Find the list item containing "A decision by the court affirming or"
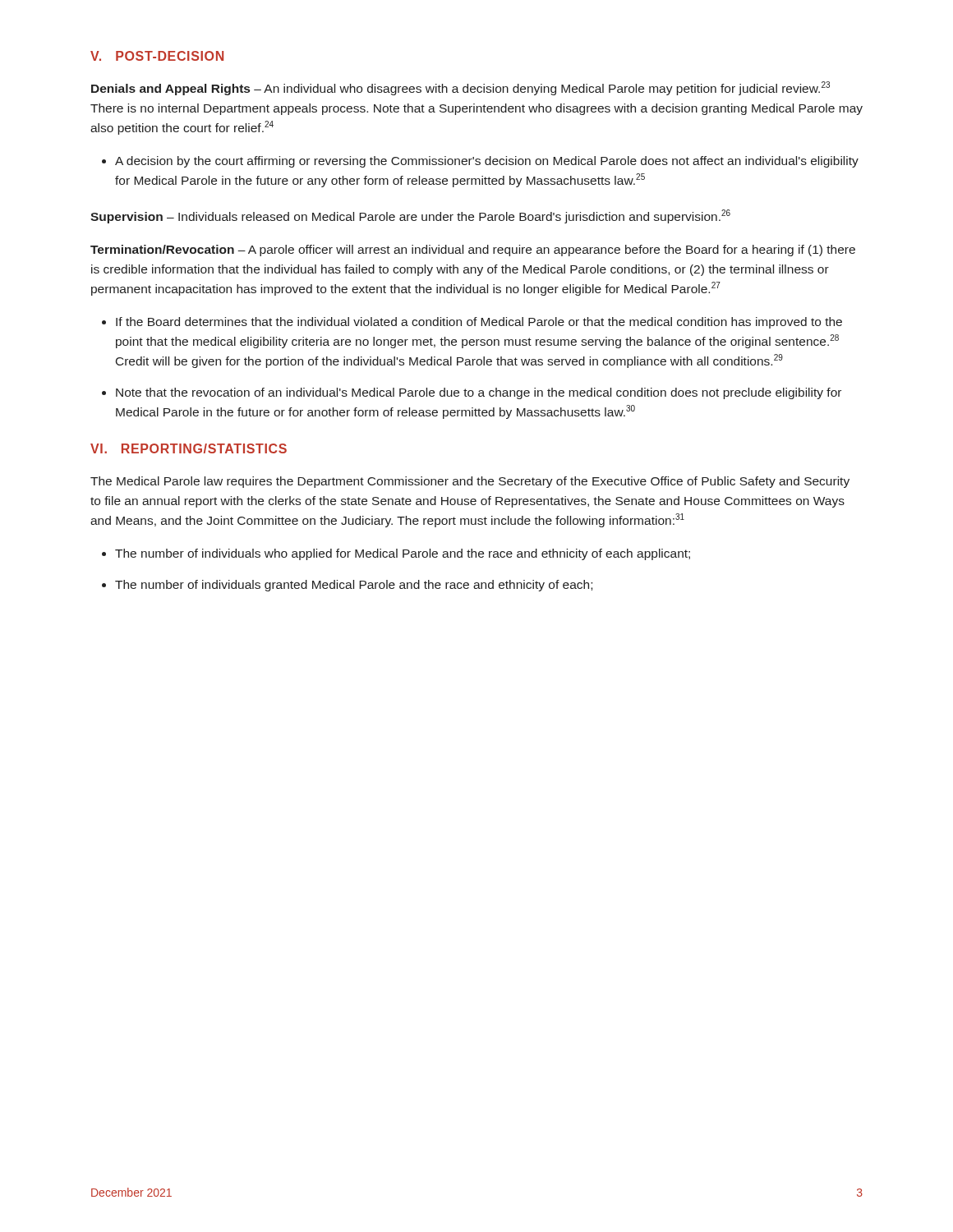 coord(487,170)
